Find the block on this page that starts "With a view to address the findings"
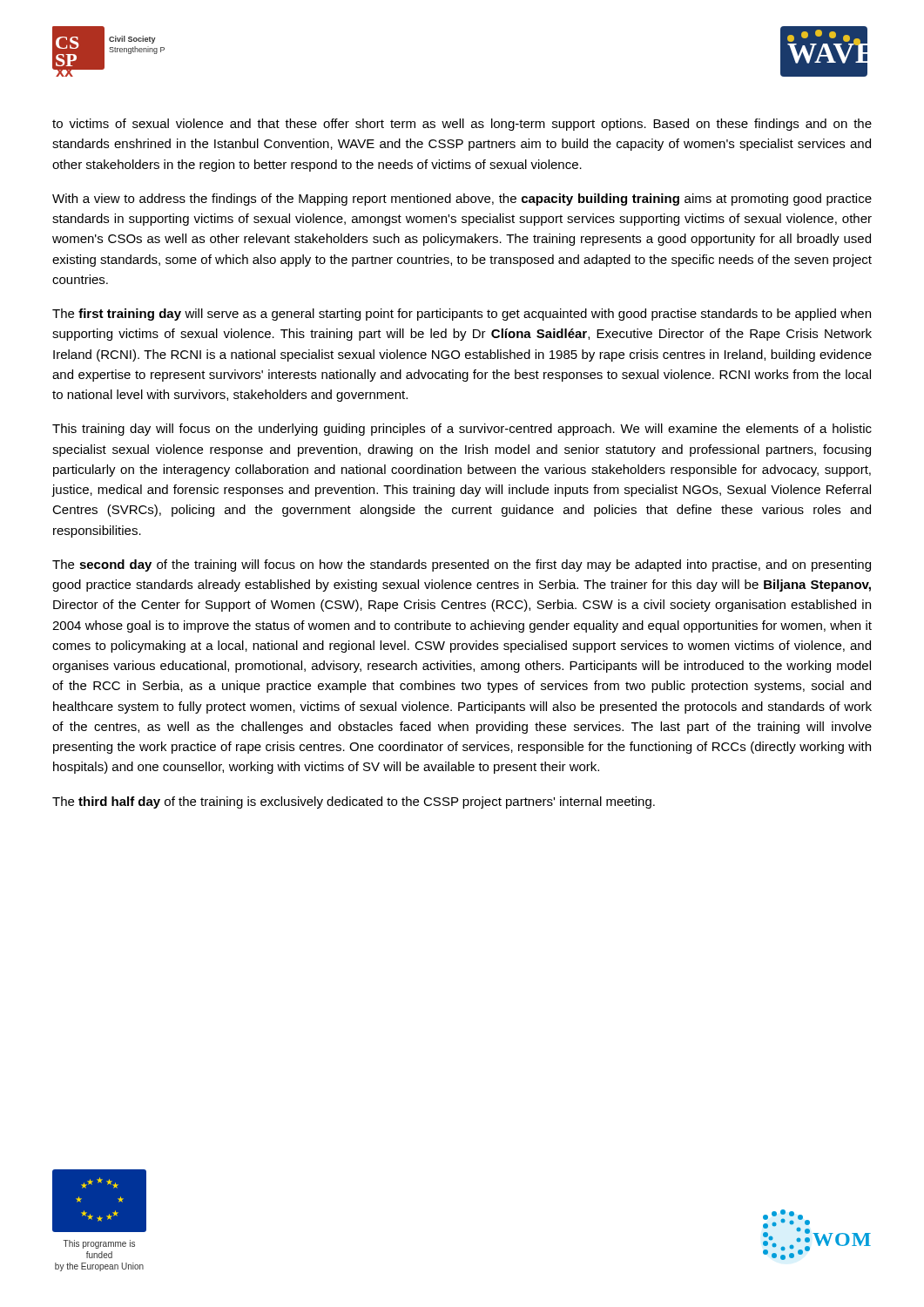The width and height of the screenshot is (924, 1307). point(462,239)
